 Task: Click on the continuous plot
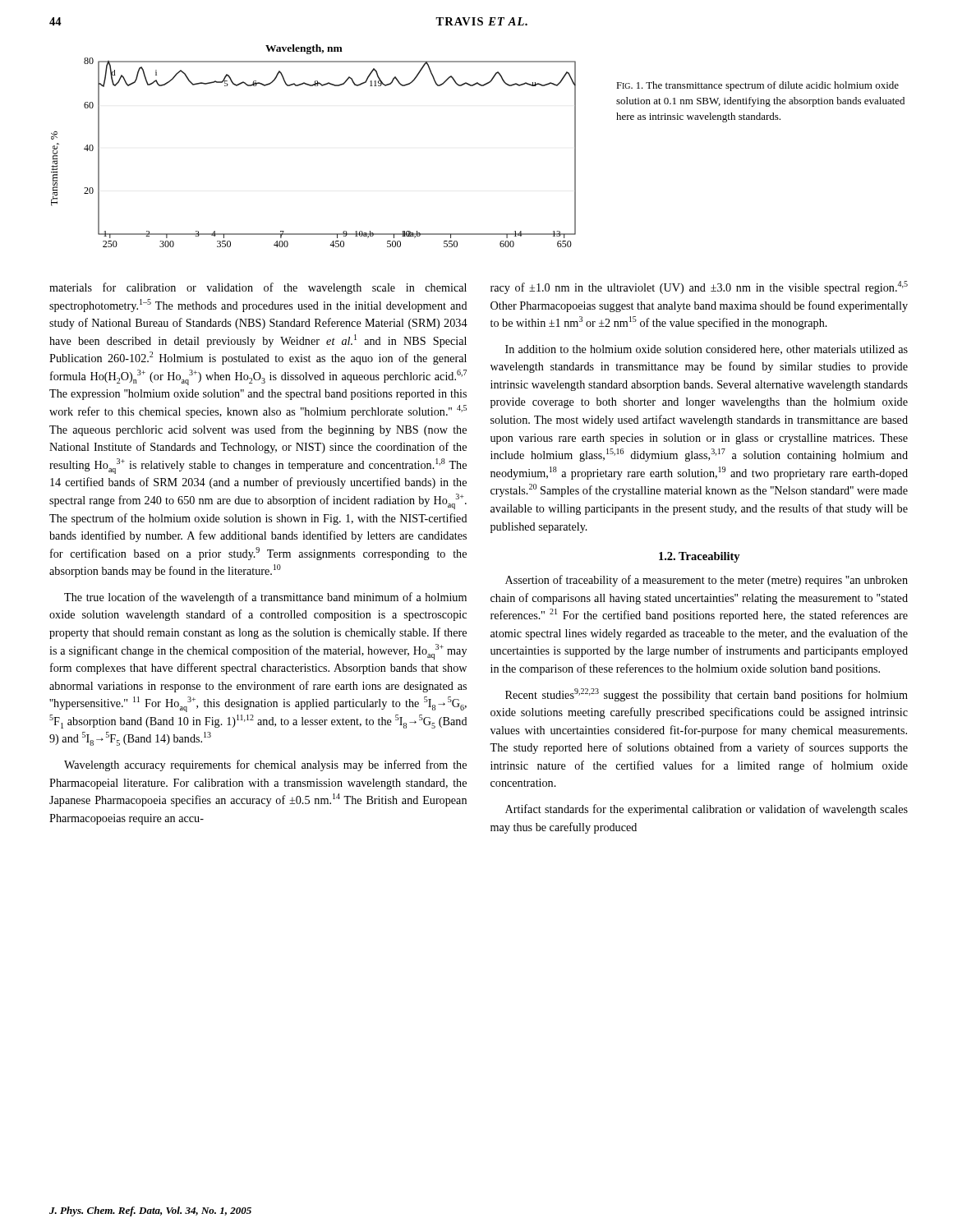pos(324,148)
